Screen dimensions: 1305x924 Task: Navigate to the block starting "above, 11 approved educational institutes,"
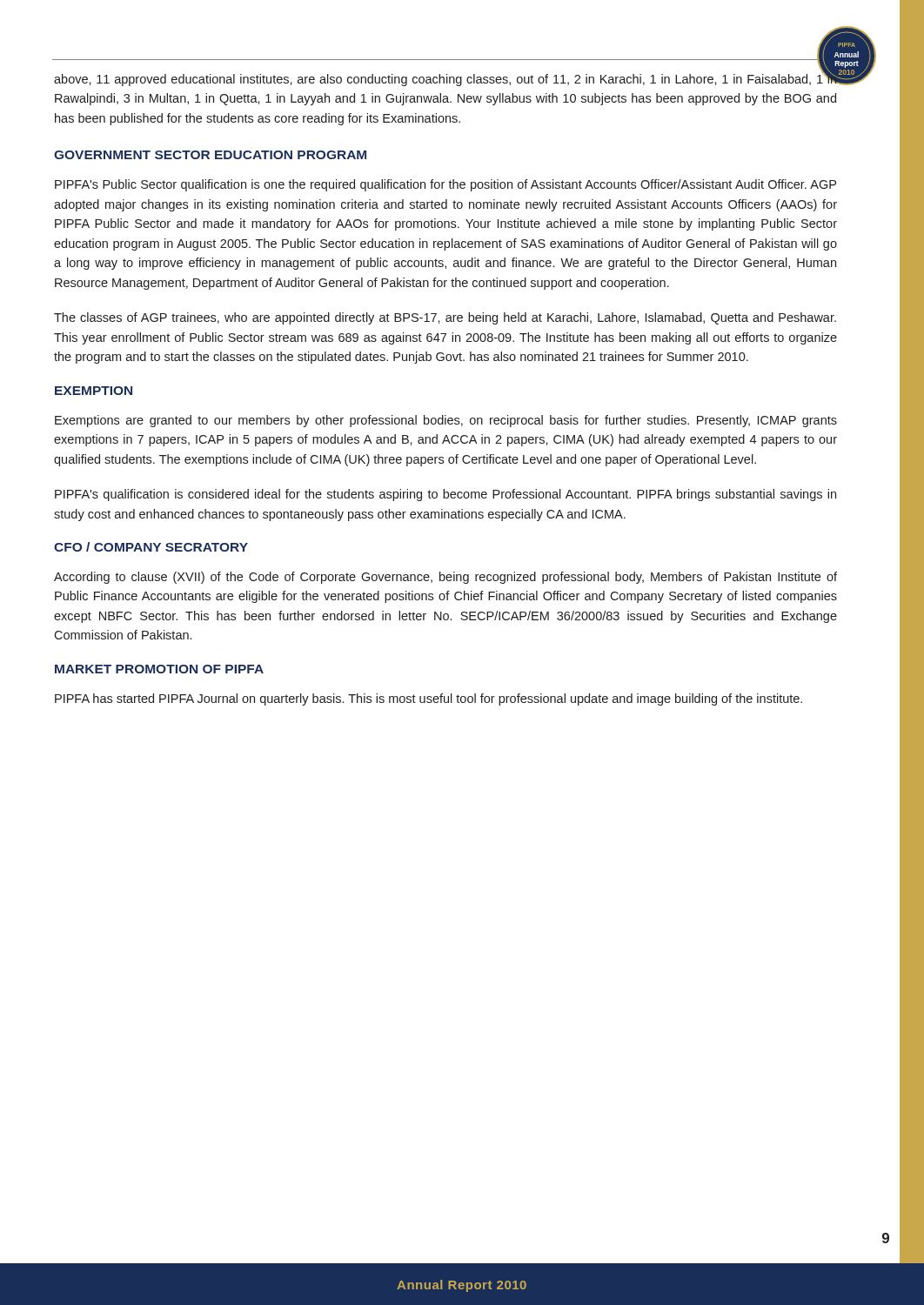(x=445, y=99)
